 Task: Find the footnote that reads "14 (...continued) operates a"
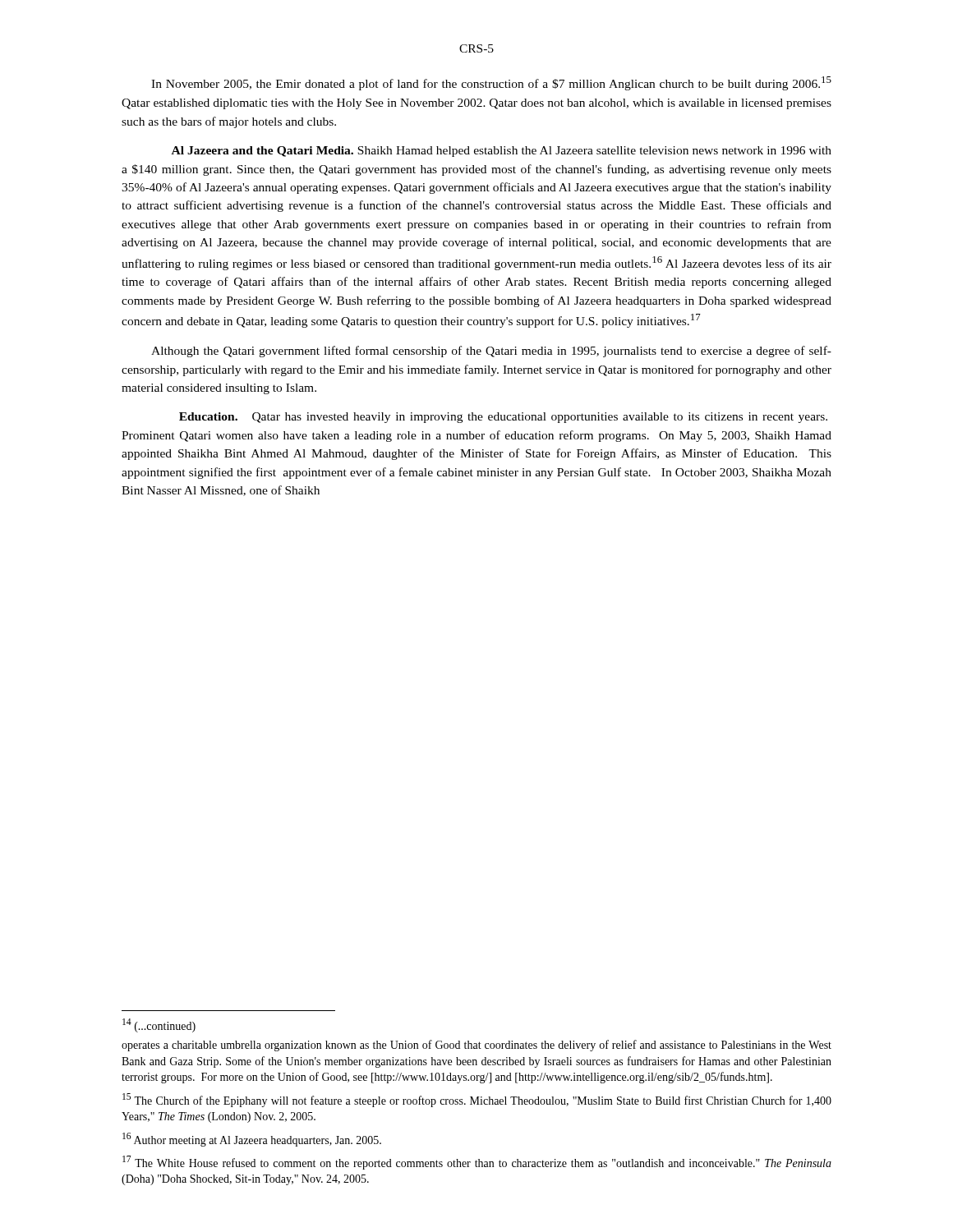(x=476, y=1051)
